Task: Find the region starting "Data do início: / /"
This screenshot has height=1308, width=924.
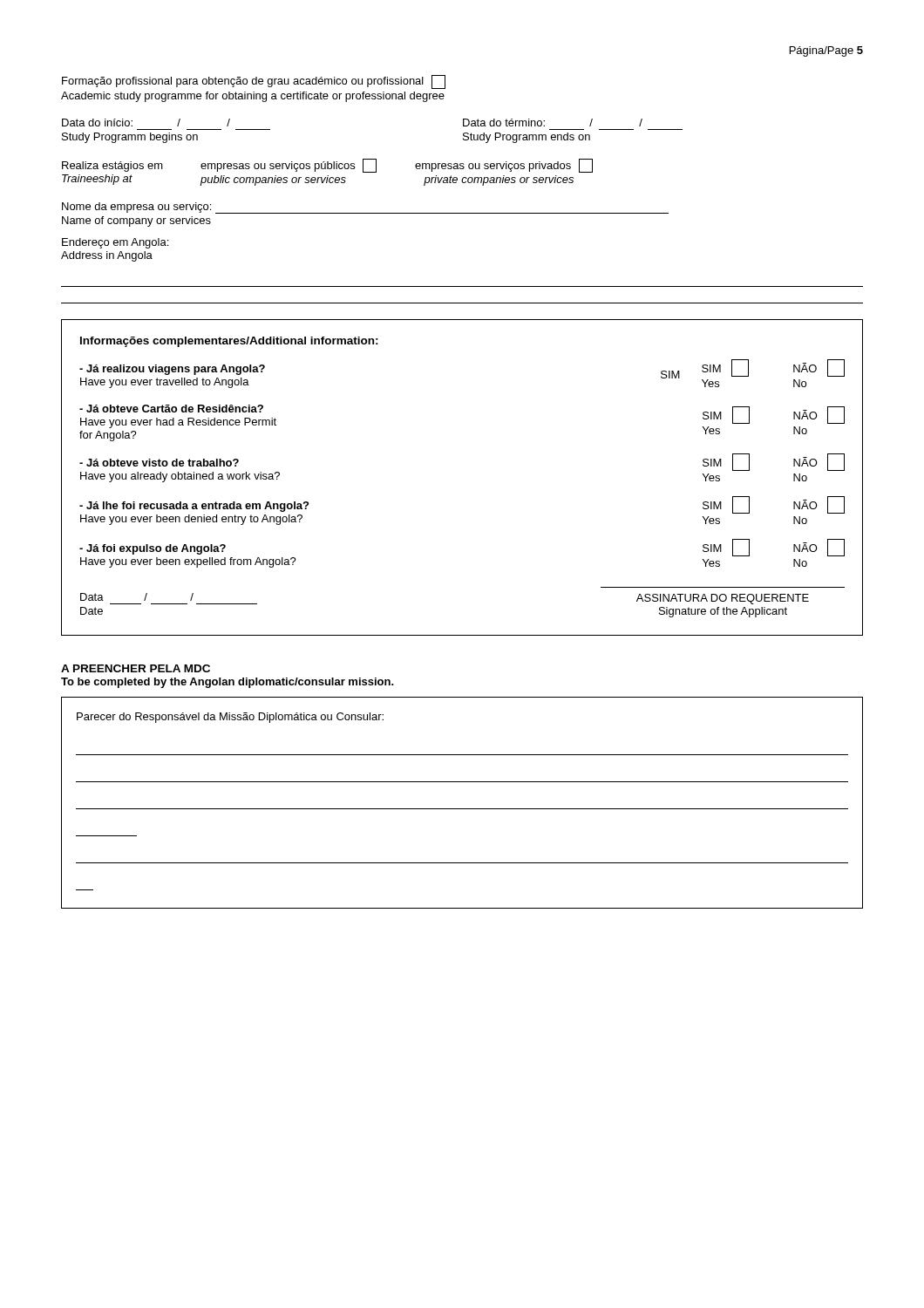Action: [x=166, y=129]
